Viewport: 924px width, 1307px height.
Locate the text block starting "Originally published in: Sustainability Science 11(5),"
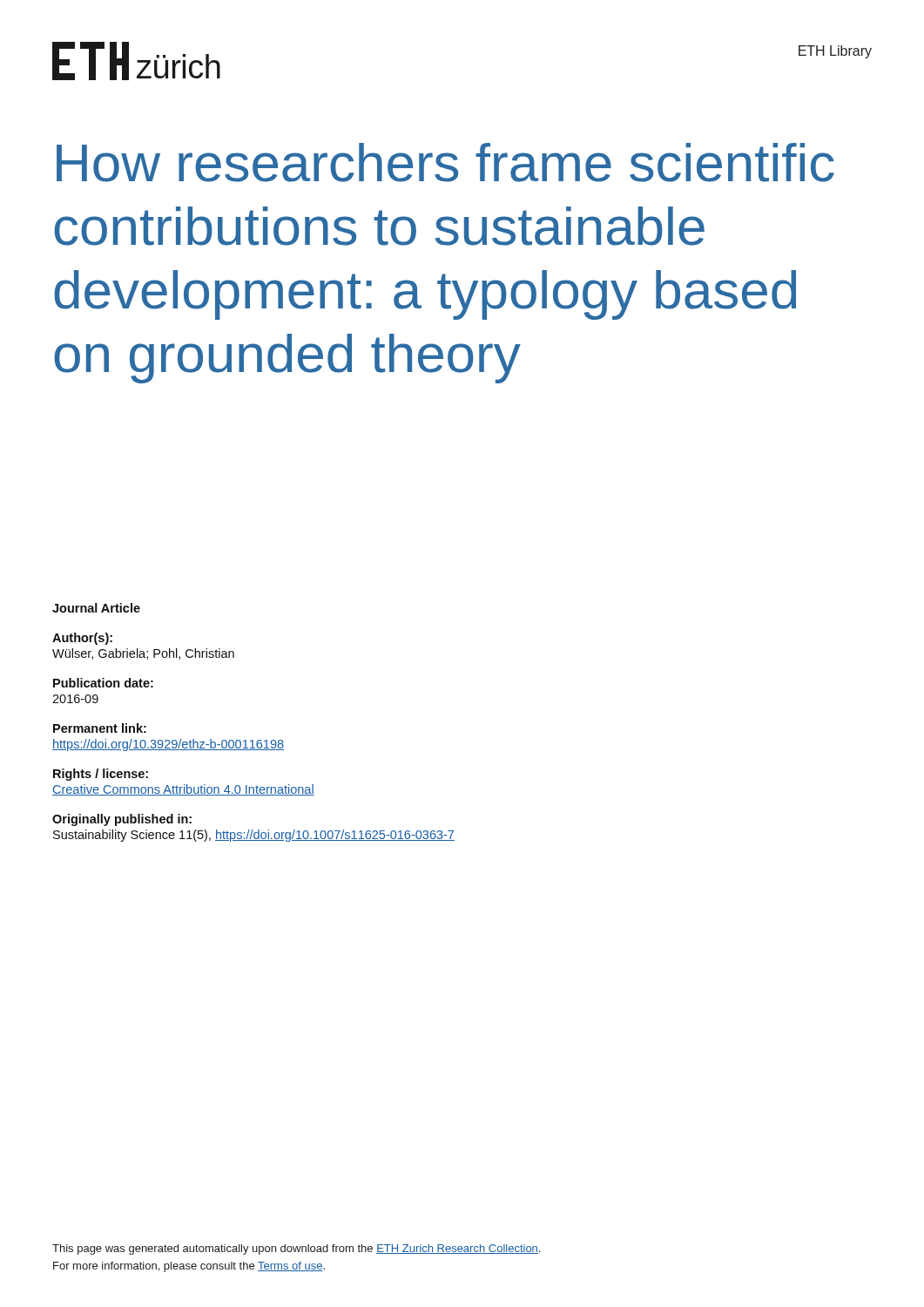[x=314, y=827]
